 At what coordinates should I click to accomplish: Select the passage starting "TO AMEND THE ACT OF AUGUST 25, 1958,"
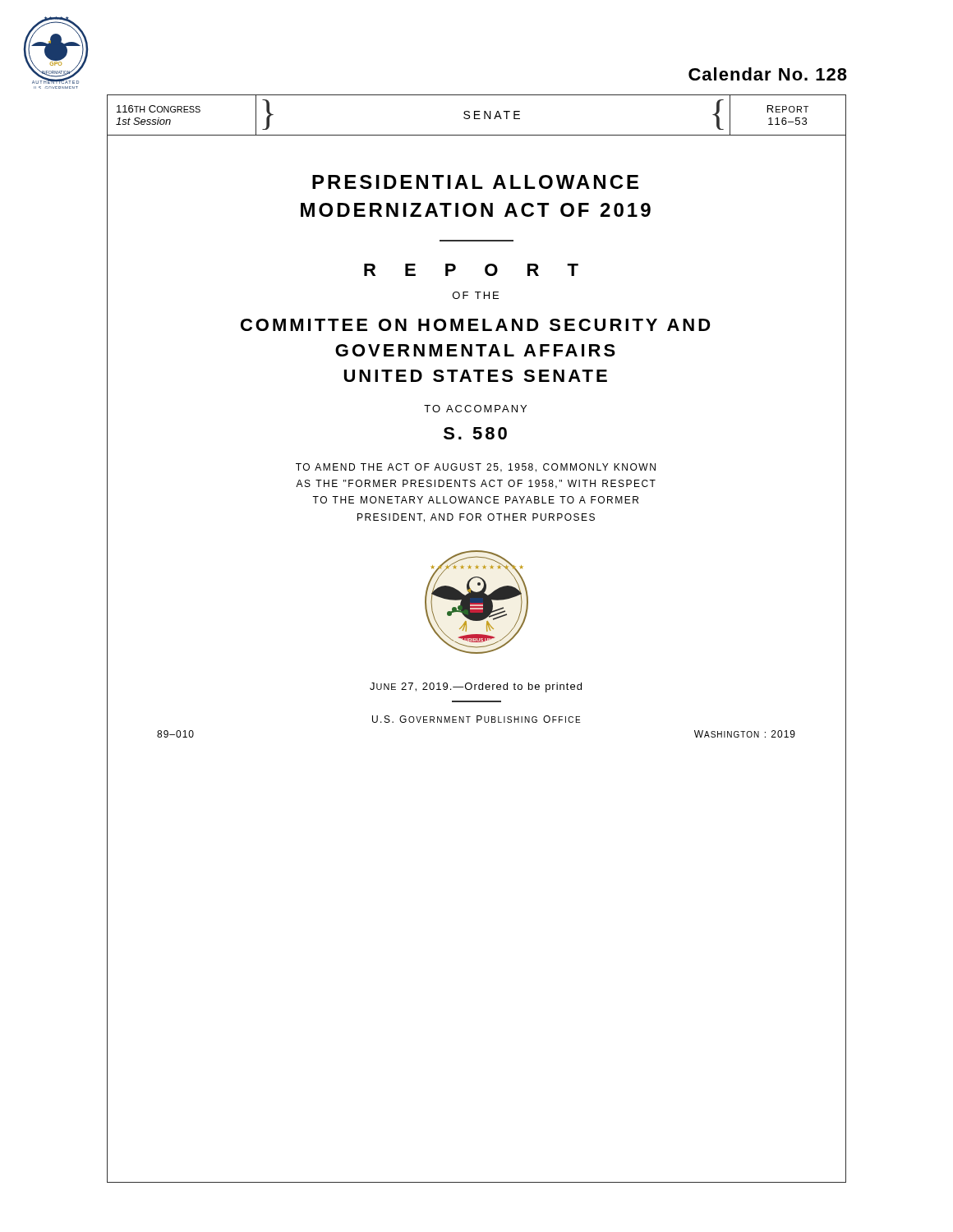tap(476, 492)
